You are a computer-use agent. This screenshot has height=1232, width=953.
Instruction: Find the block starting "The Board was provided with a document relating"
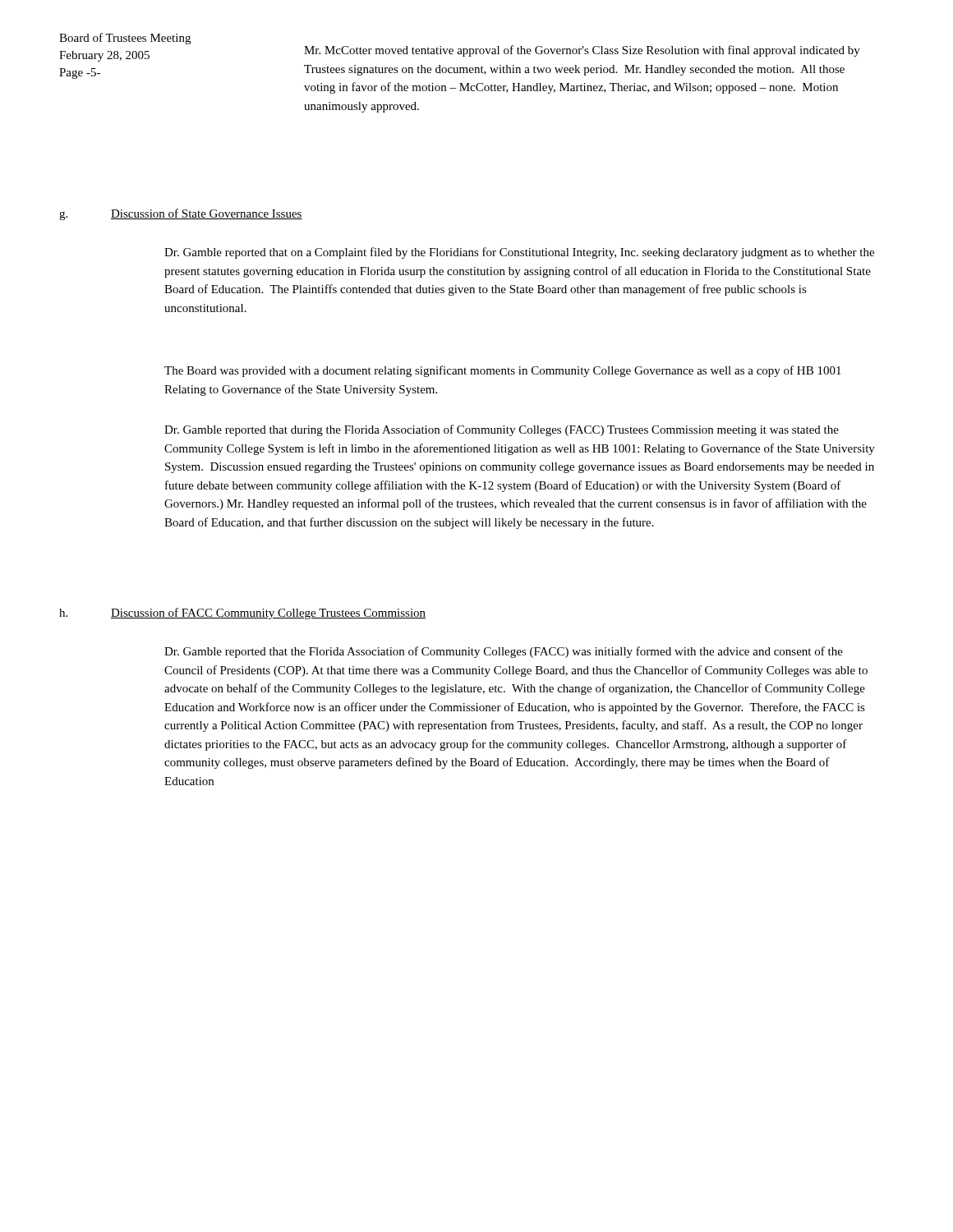503,380
